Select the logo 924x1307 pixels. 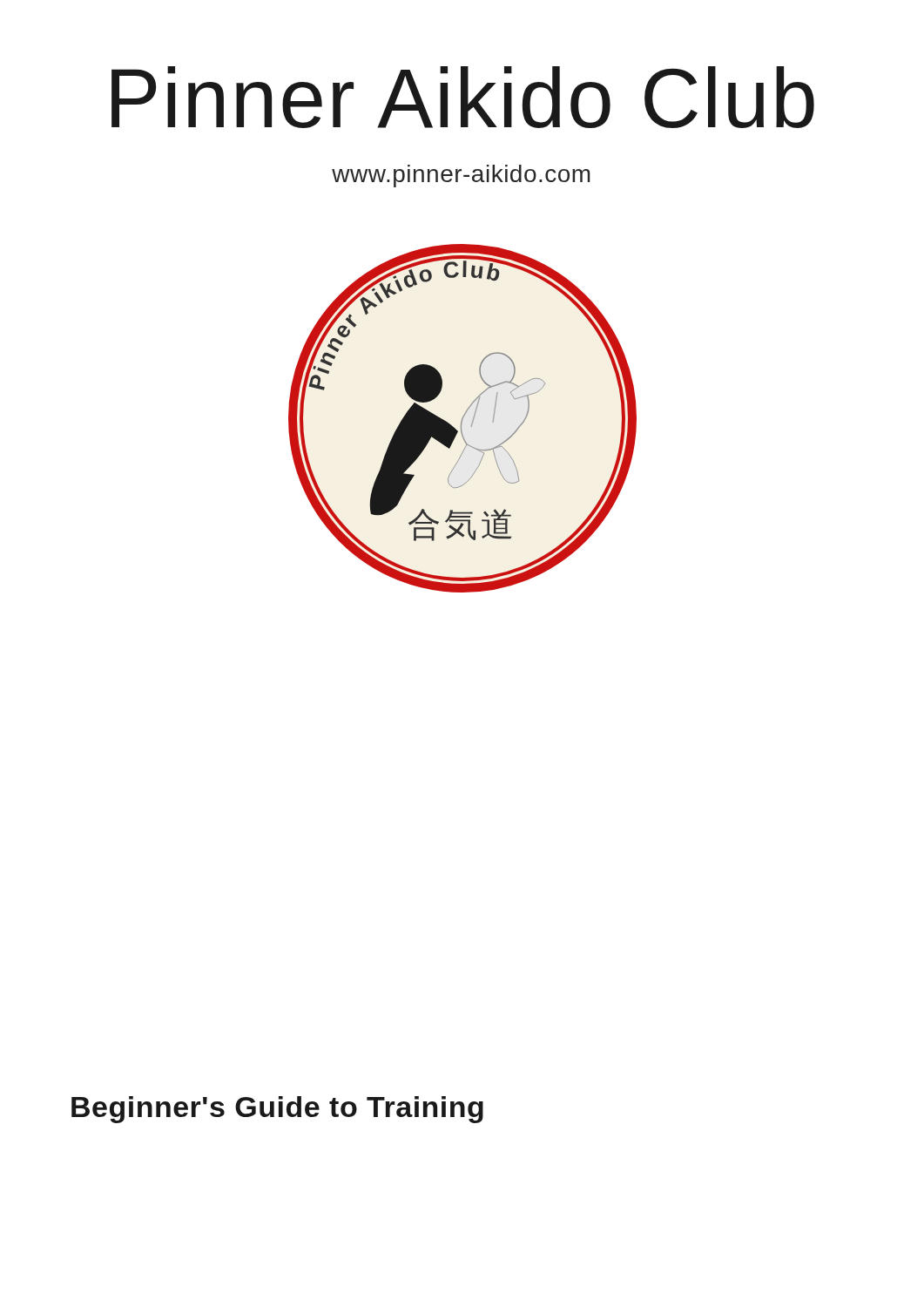coord(462,418)
